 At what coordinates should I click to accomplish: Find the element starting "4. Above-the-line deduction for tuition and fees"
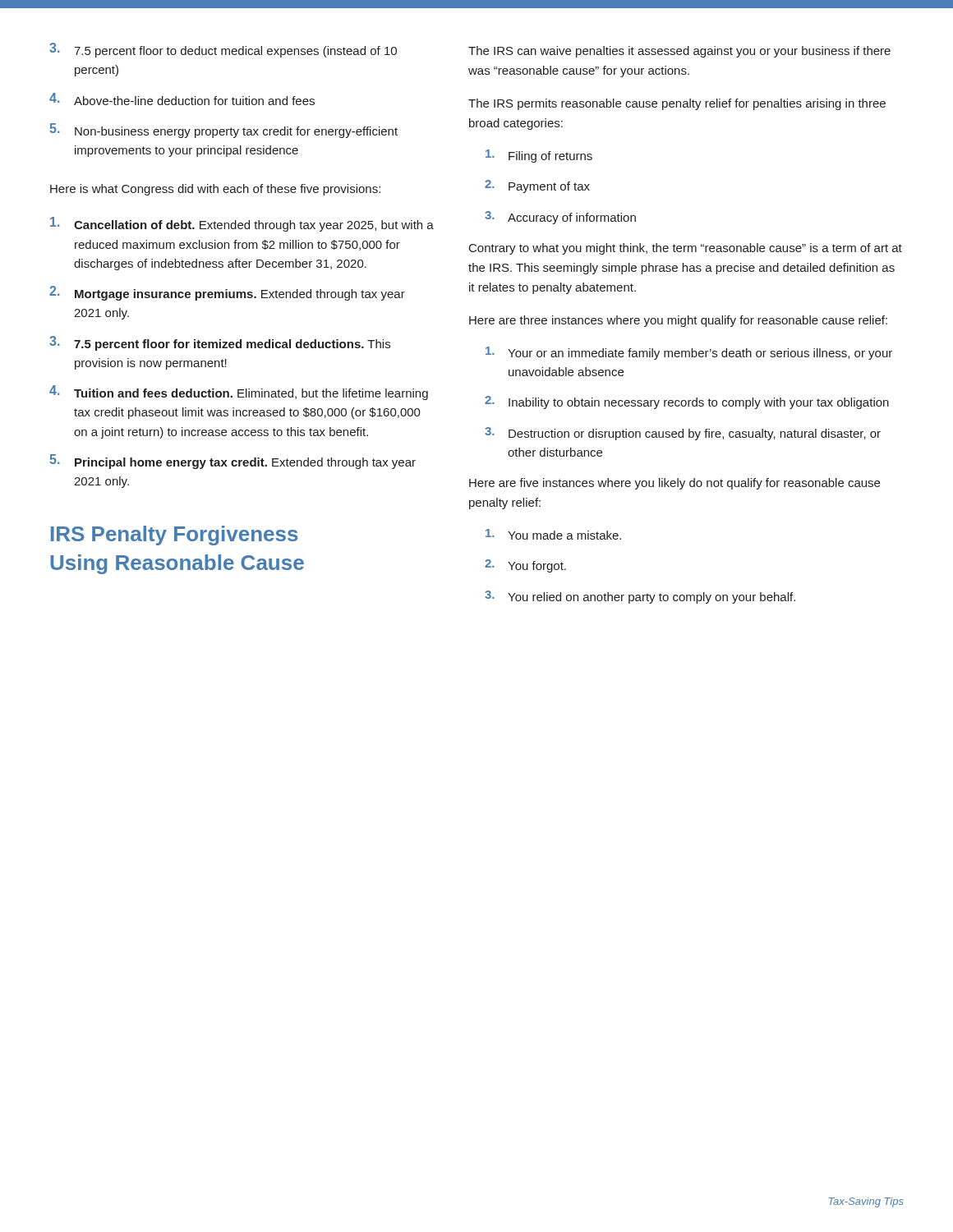(x=242, y=100)
